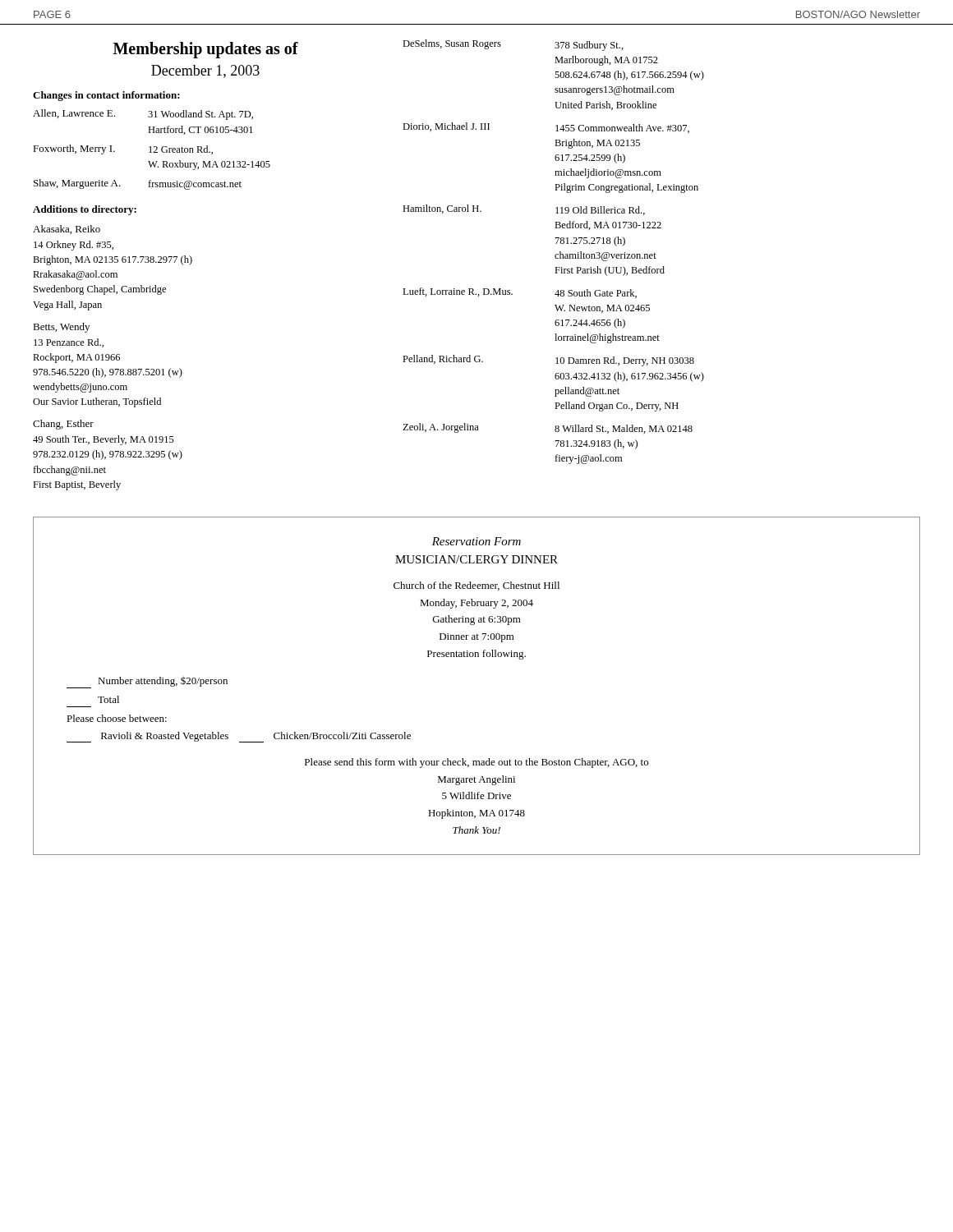
Task: Click on the region starting "Zeoli, A. Jorgelina 8 Willard St., Malden, MA"
Action: [446, 428]
